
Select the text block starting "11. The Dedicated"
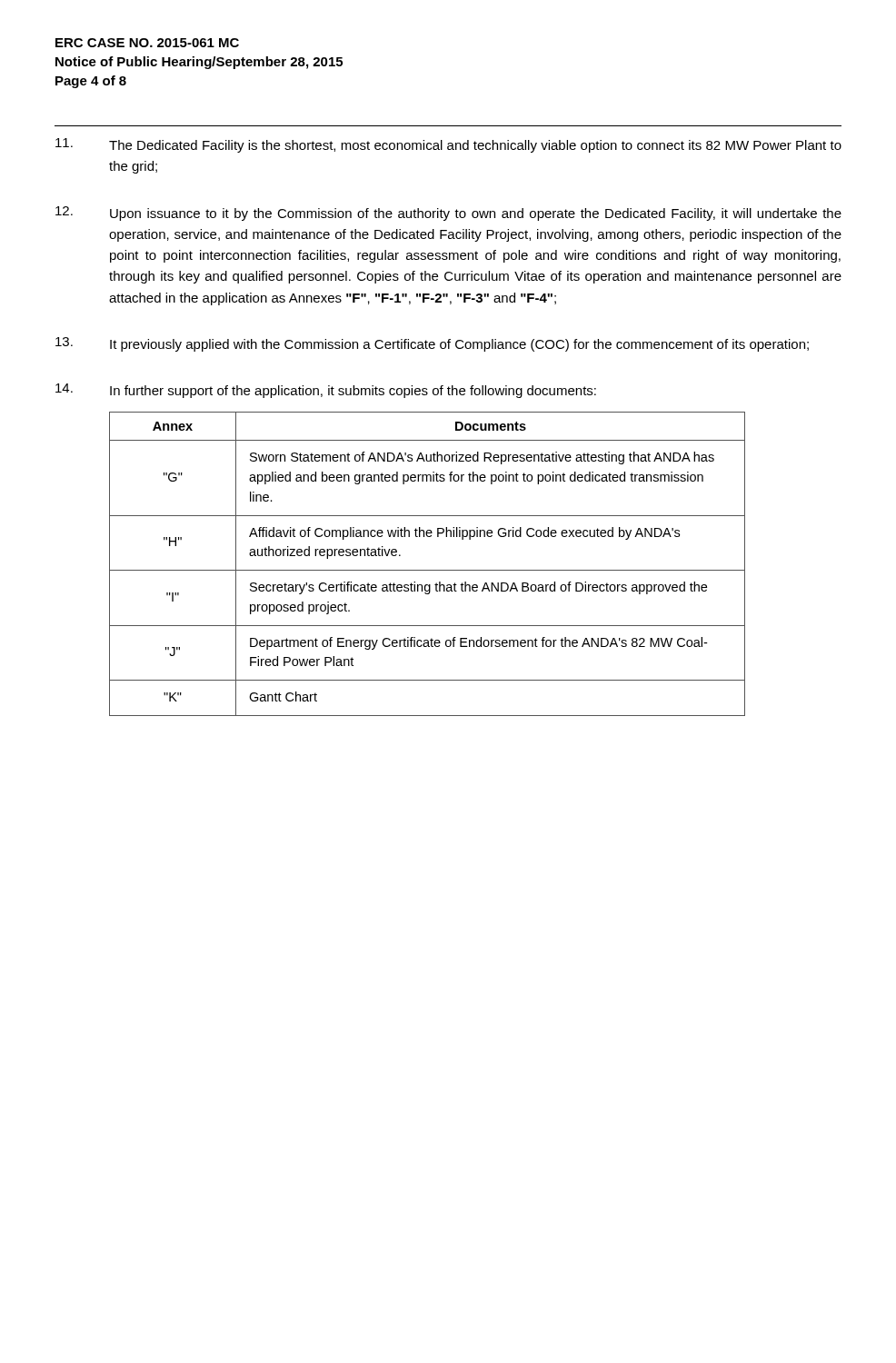tap(448, 156)
